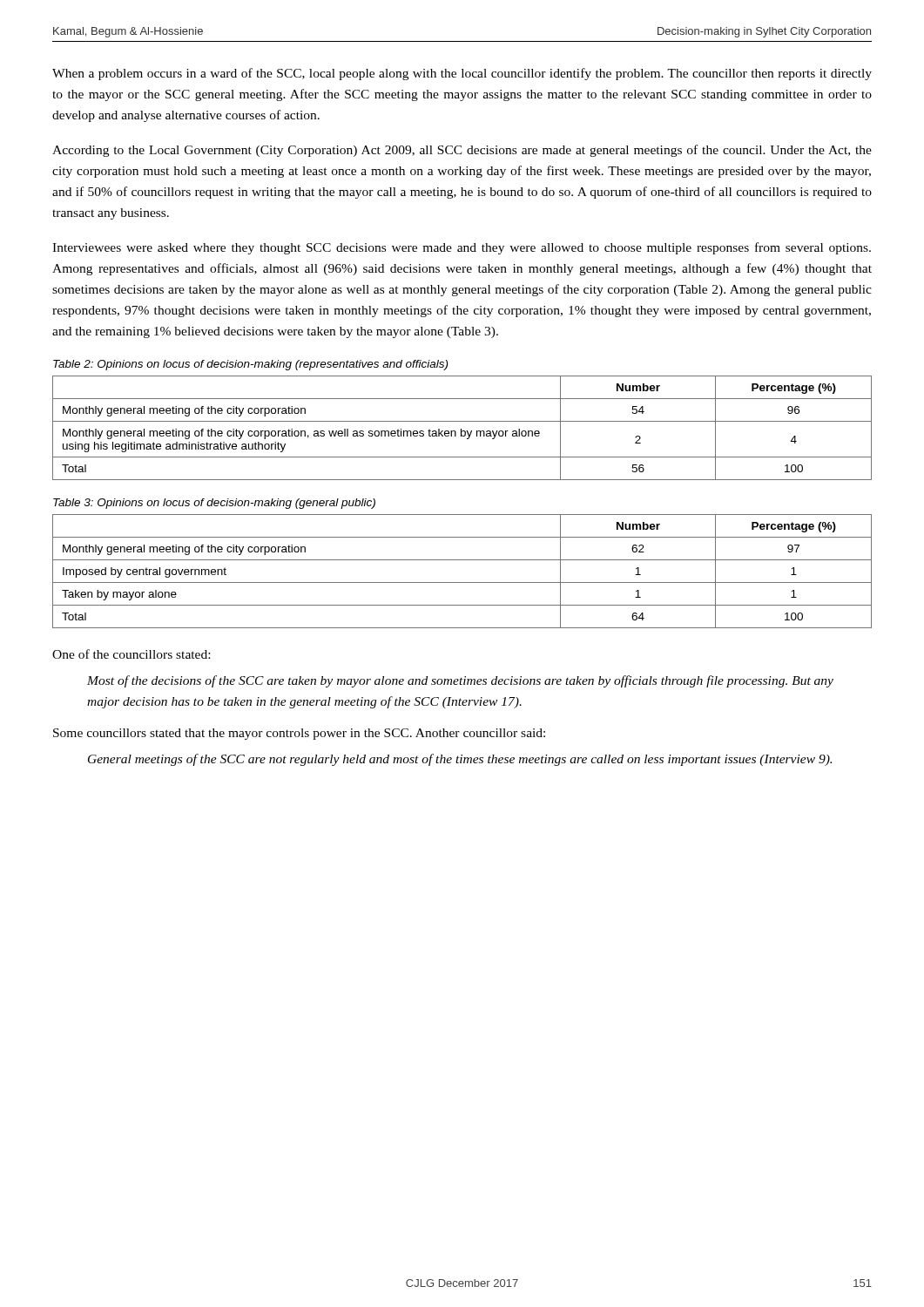
Task: Navigate to the text block starting "Table 3: Opinions"
Action: [x=214, y=503]
